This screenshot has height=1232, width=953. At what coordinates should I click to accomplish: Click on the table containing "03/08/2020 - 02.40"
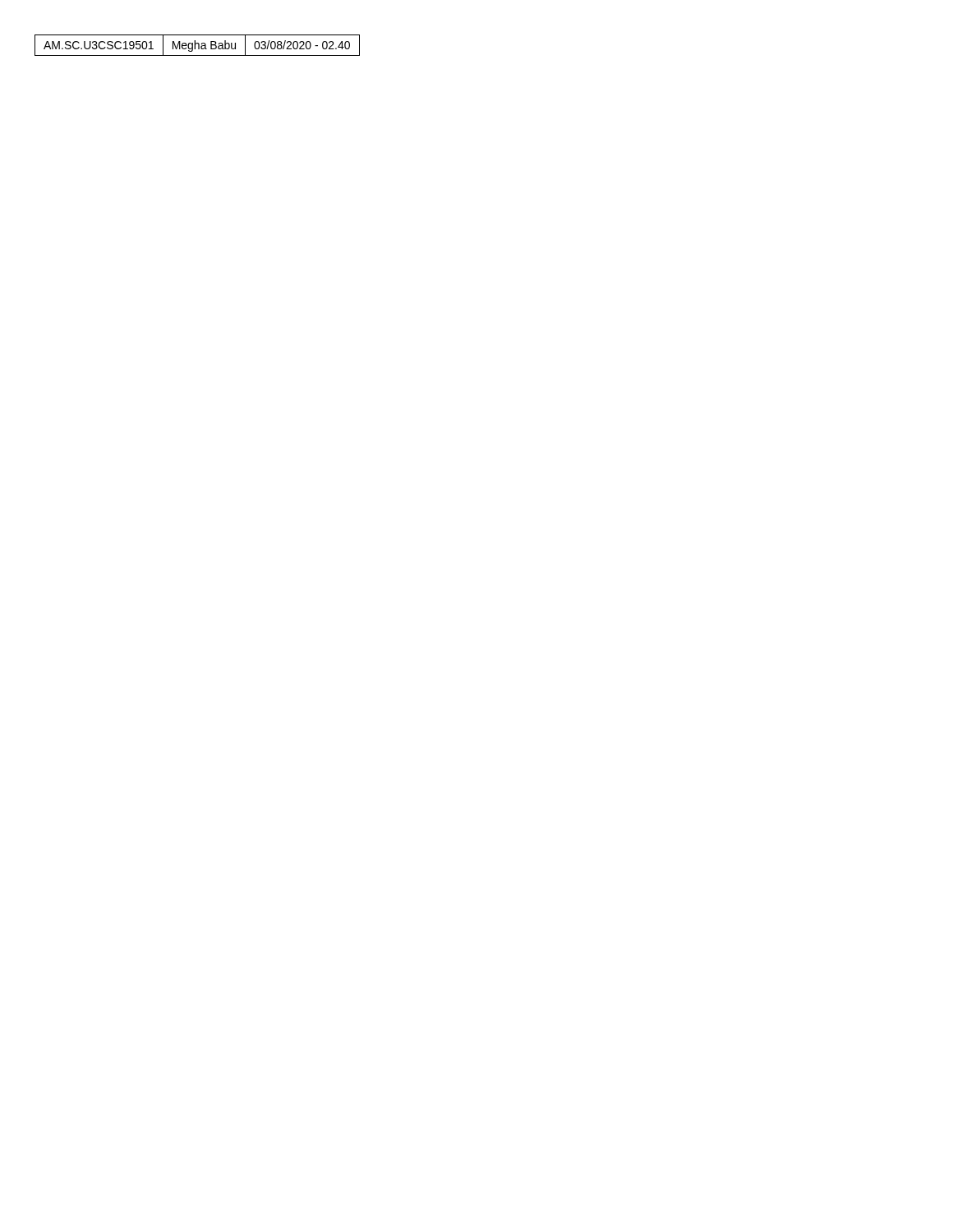click(x=197, y=45)
